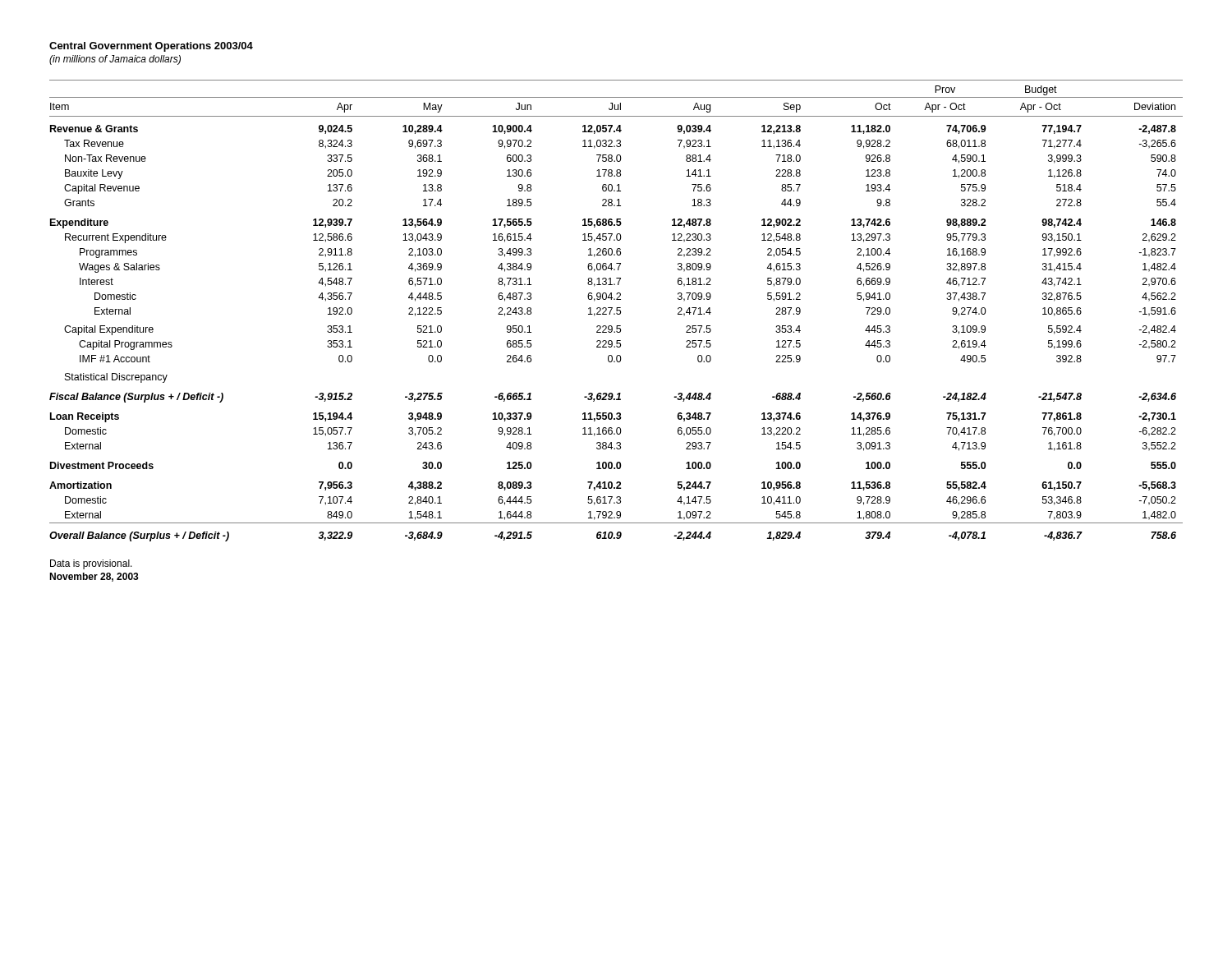Screen dimensions: 953x1232
Task: Click on the footnote that reads "November 28, 2003"
Action: pyautogui.click(x=94, y=577)
